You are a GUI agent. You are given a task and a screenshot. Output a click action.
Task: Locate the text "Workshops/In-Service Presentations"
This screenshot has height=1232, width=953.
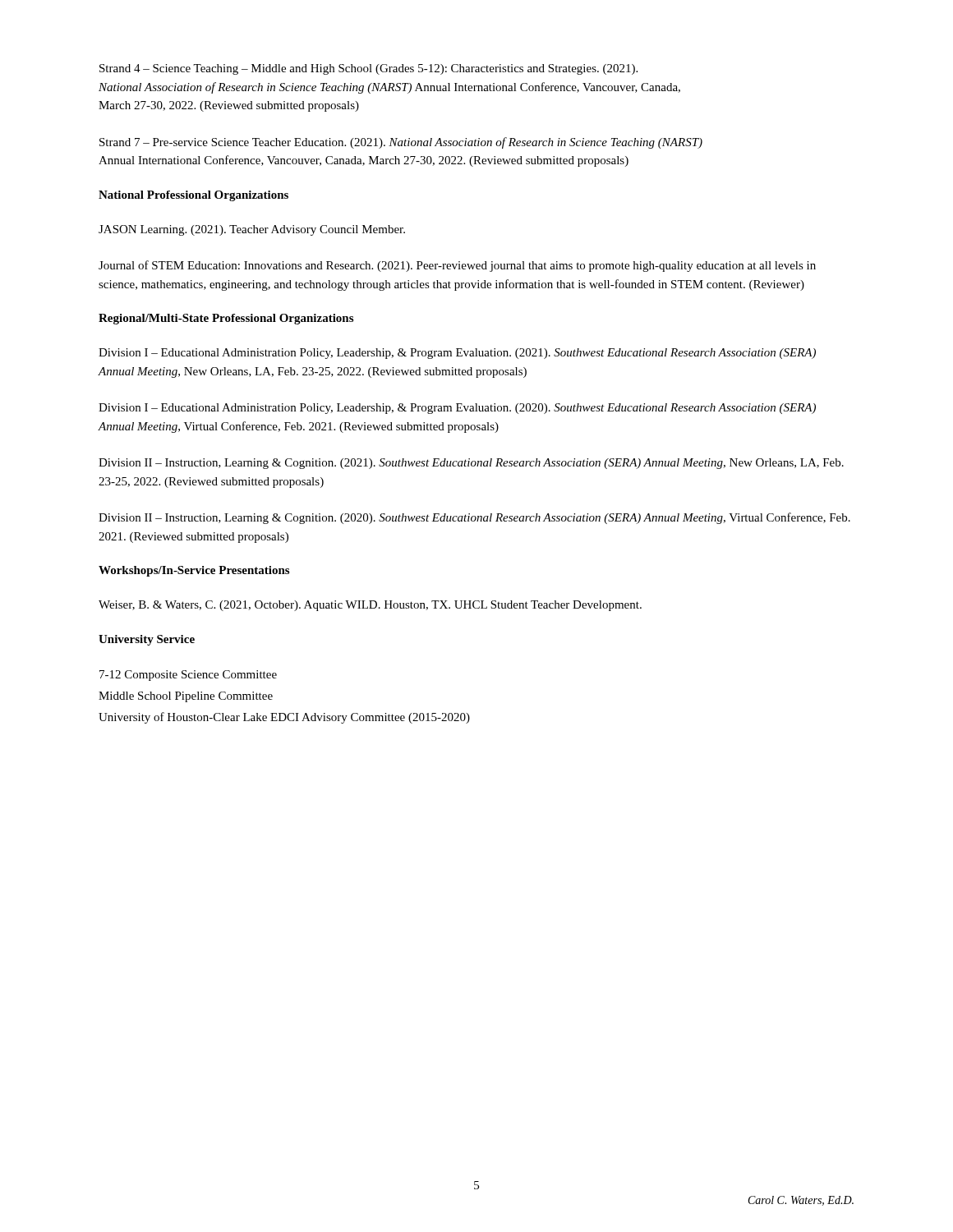click(194, 570)
